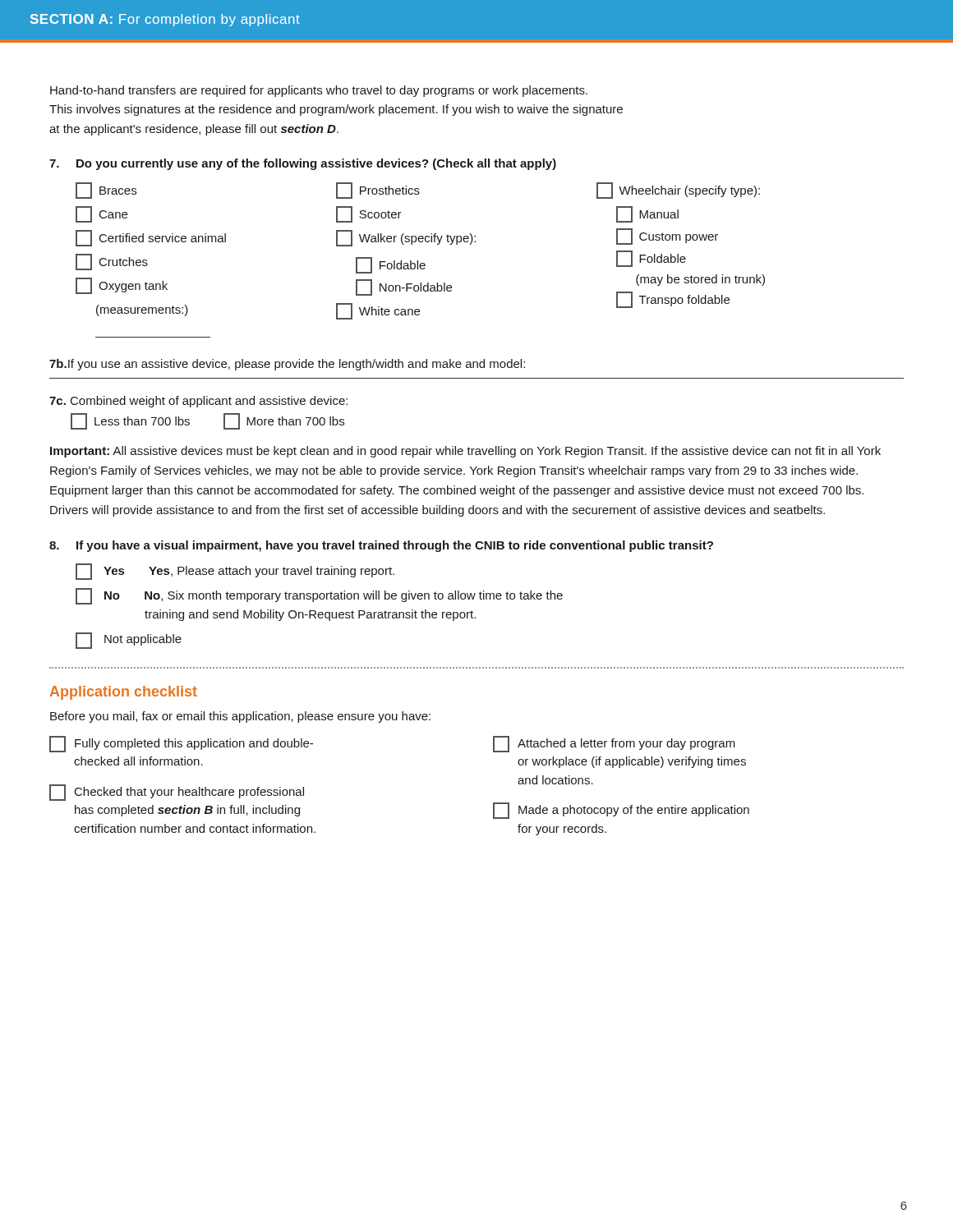Point to the region starting "7. Do you currently use any of the"
The image size is (953, 1232).
(303, 163)
